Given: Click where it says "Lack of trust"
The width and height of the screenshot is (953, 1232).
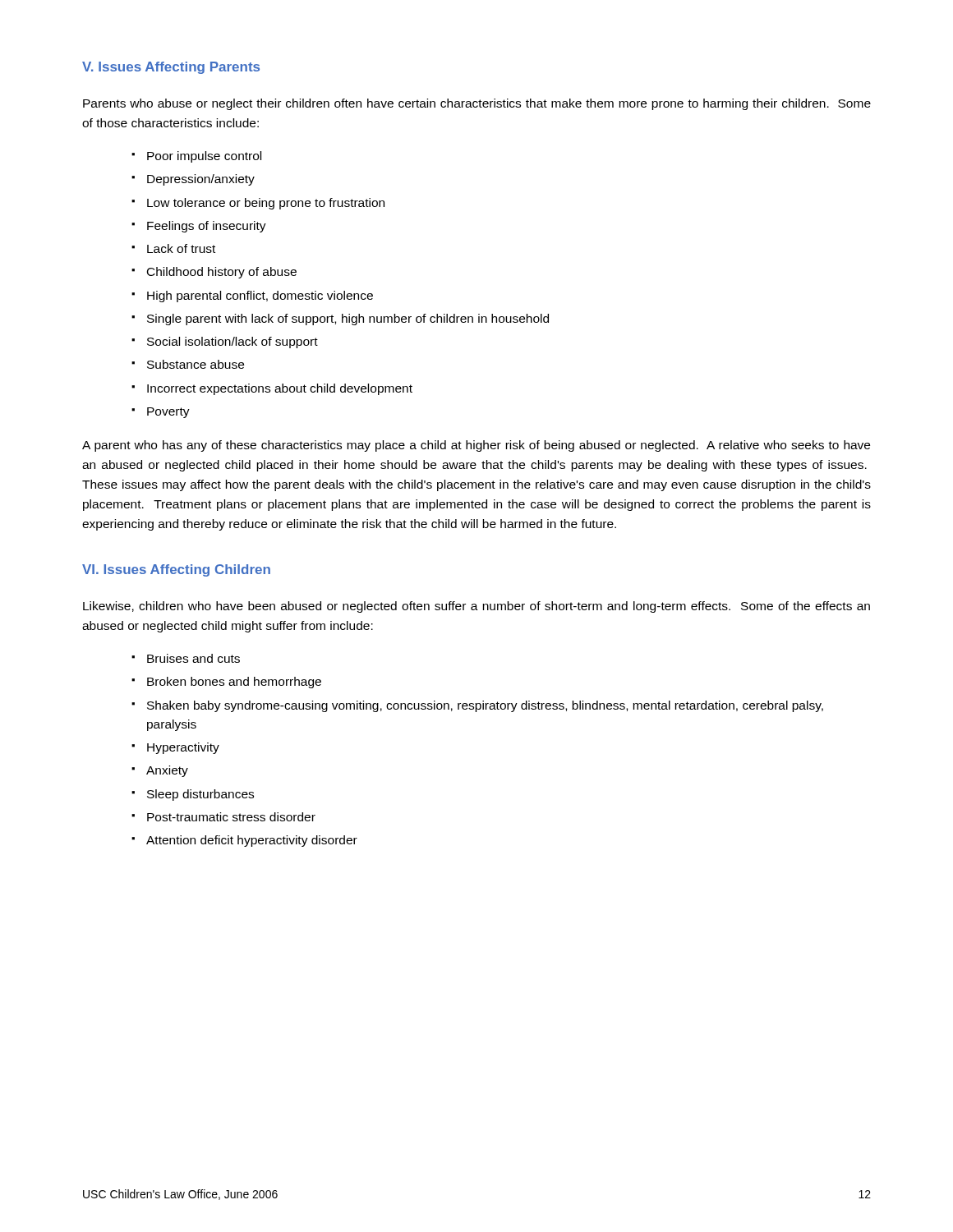Looking at the screenshot, I should 181,248.
